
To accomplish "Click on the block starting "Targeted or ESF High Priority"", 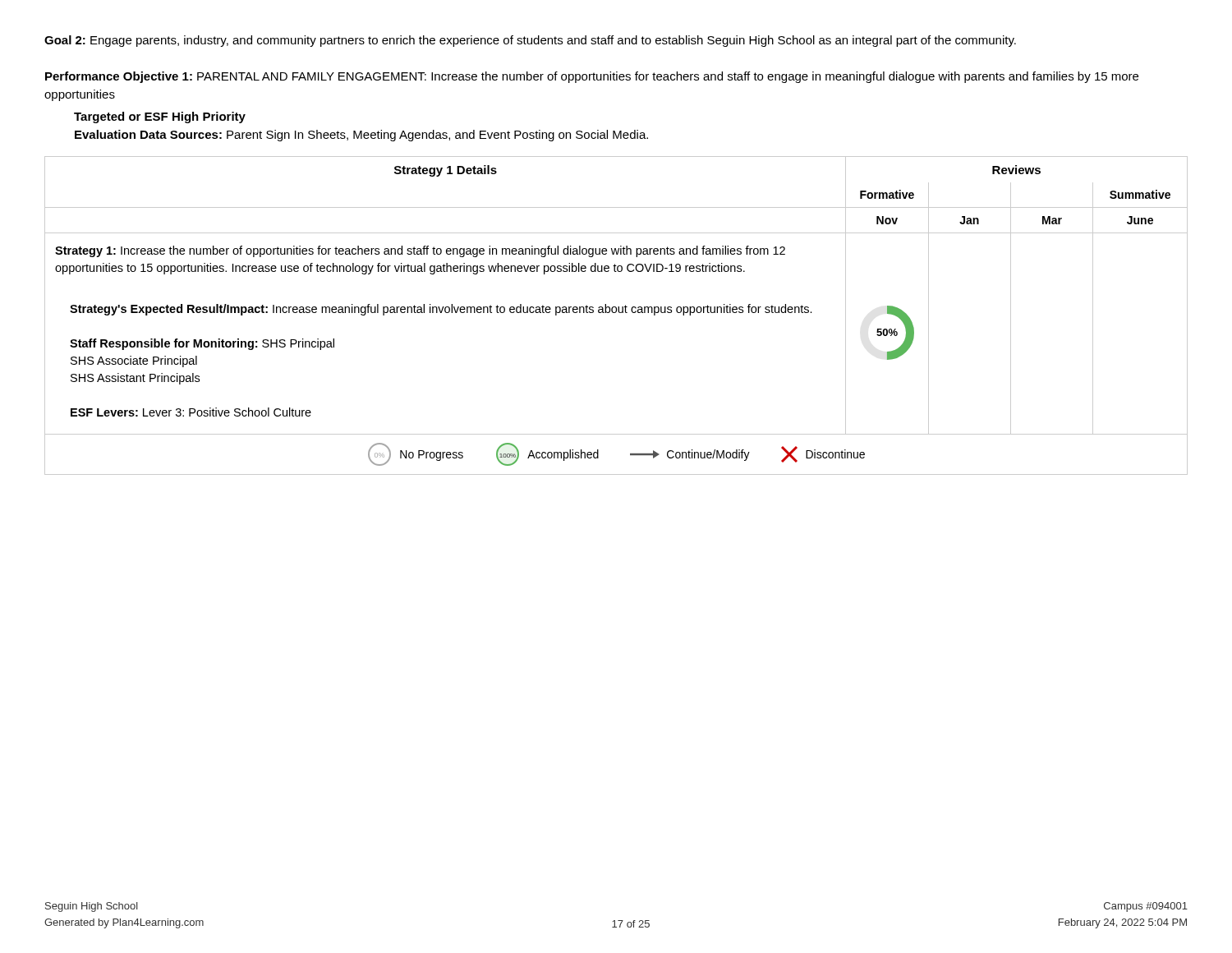I will (x=160, y=116).
